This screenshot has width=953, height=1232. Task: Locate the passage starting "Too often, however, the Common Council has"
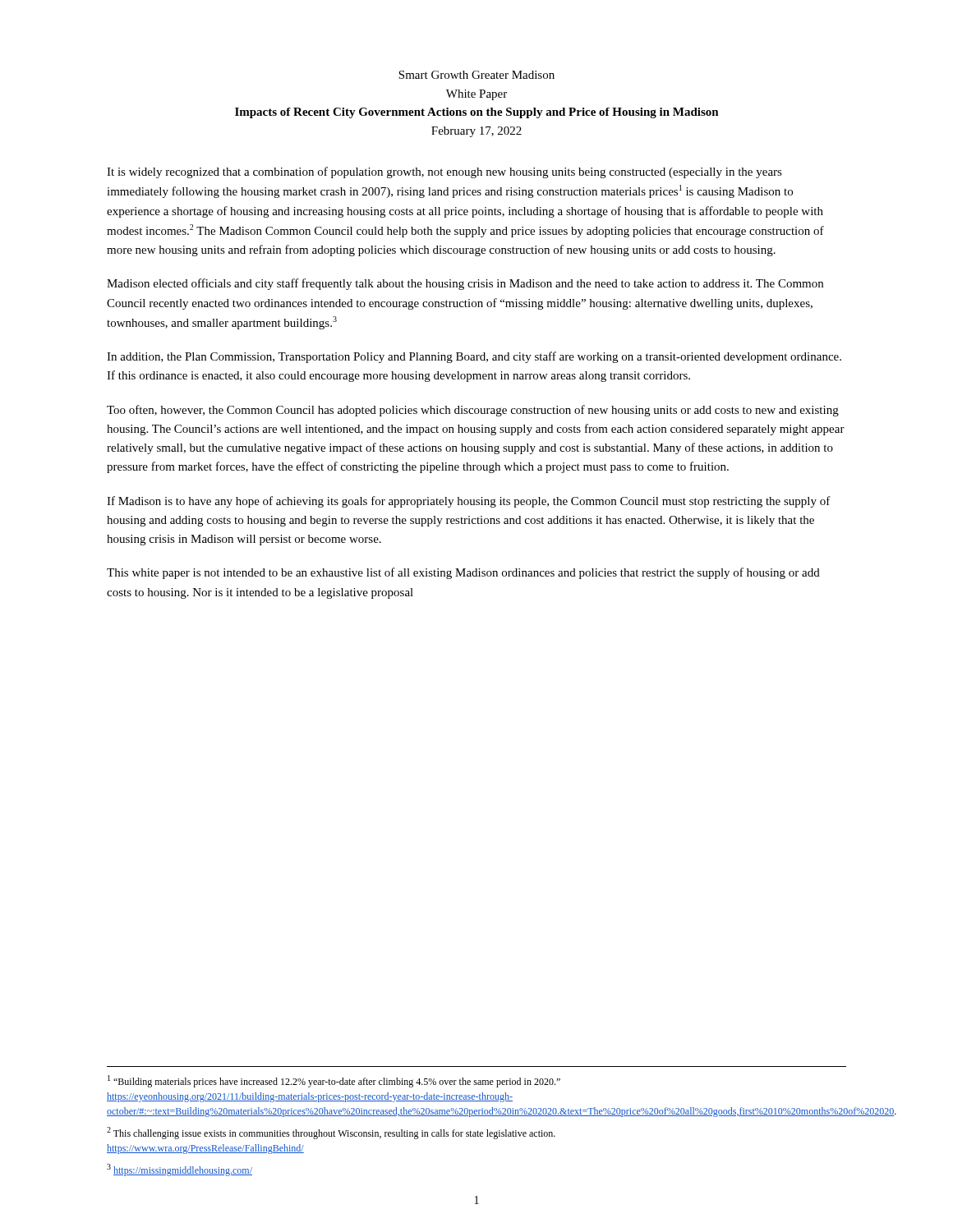(475, 438)
